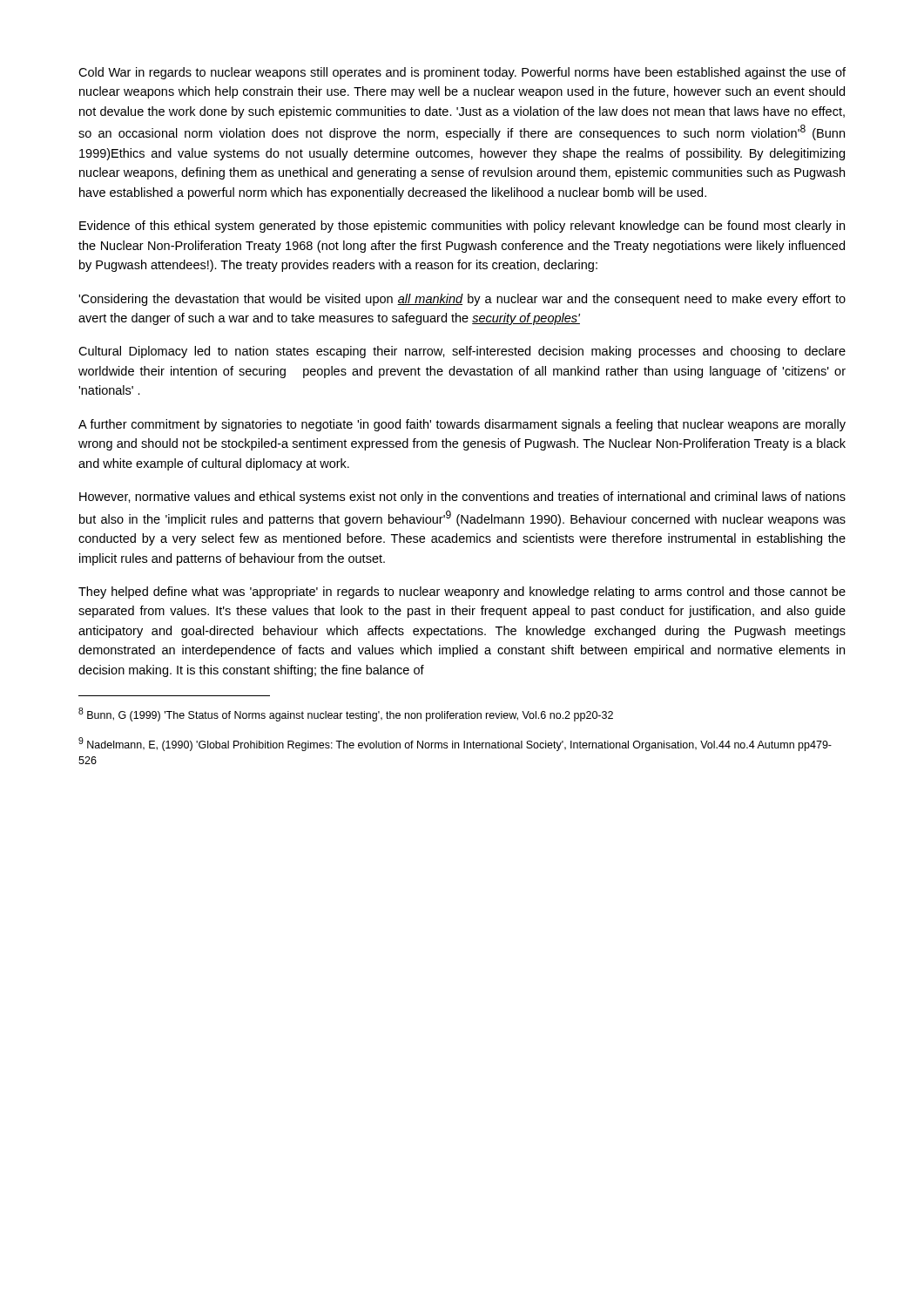Point to the block beginning "8 Bunn, G"
Screen dimensions: 1307x924
[x=346, y=714]
